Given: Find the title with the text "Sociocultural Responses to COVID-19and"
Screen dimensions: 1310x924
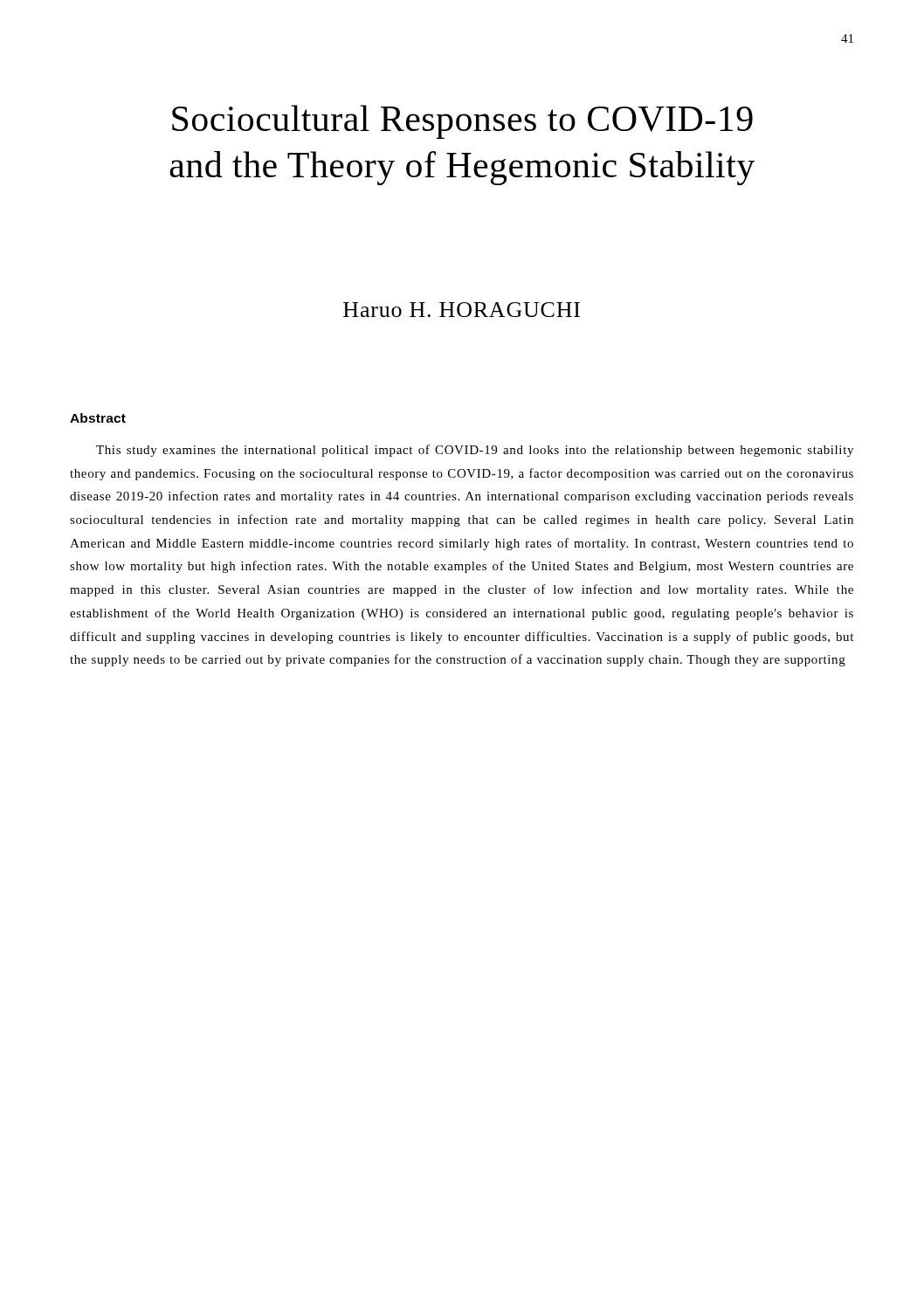Looking at the screenshot, I should click(x=462, y=142).
